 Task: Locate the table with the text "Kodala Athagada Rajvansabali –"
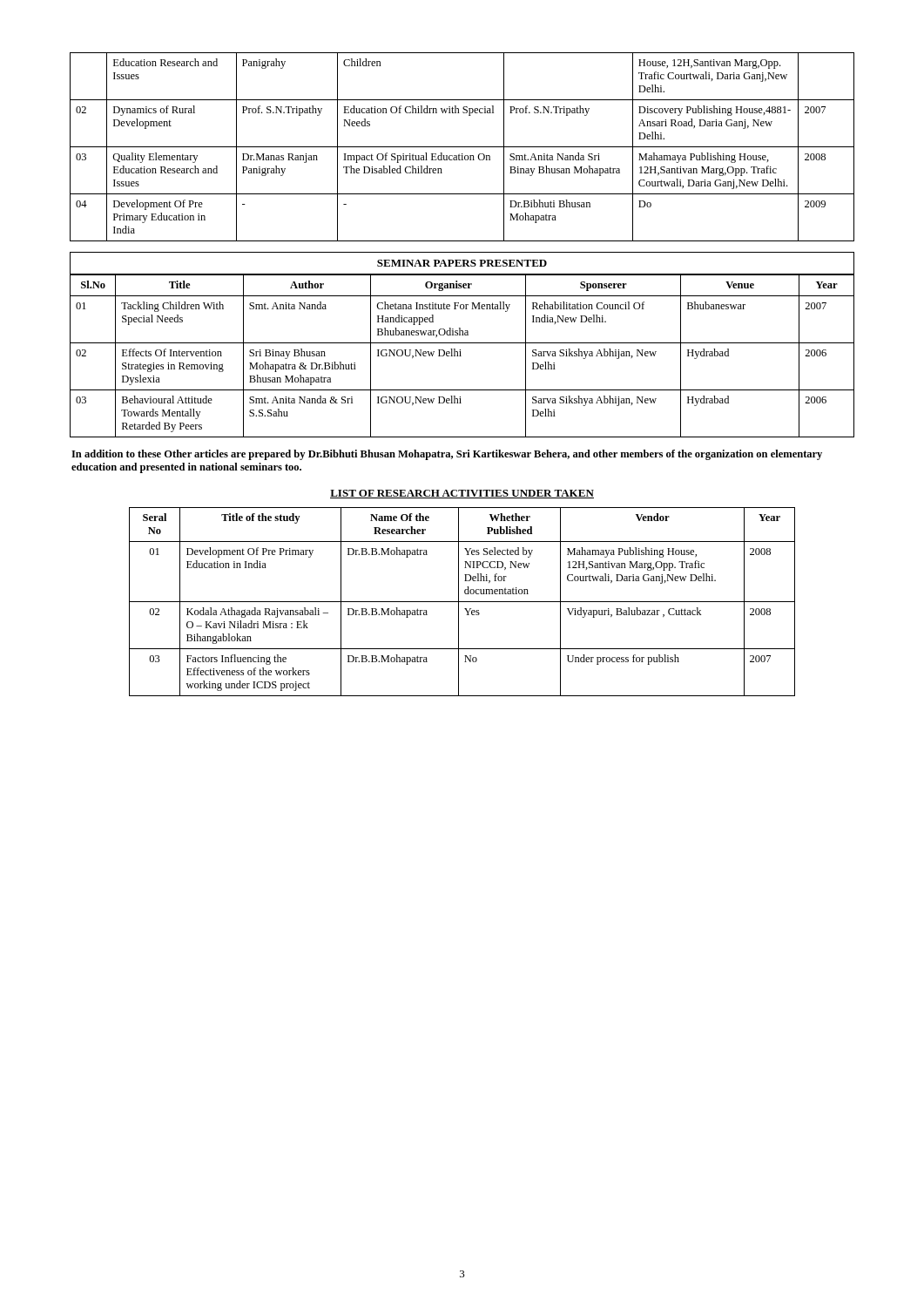[462, 602]
